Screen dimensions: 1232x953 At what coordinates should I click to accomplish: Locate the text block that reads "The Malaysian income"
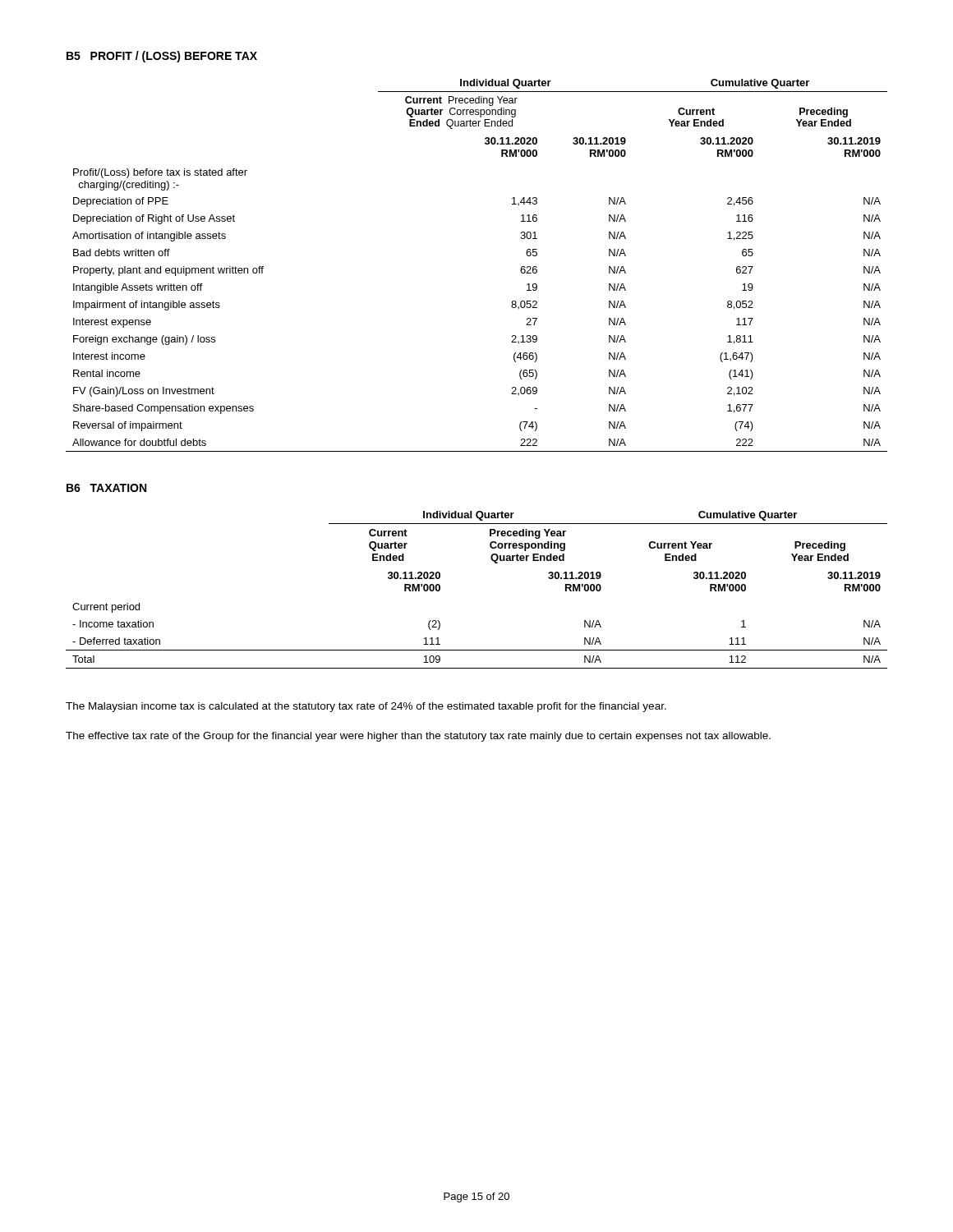[366, 706]
